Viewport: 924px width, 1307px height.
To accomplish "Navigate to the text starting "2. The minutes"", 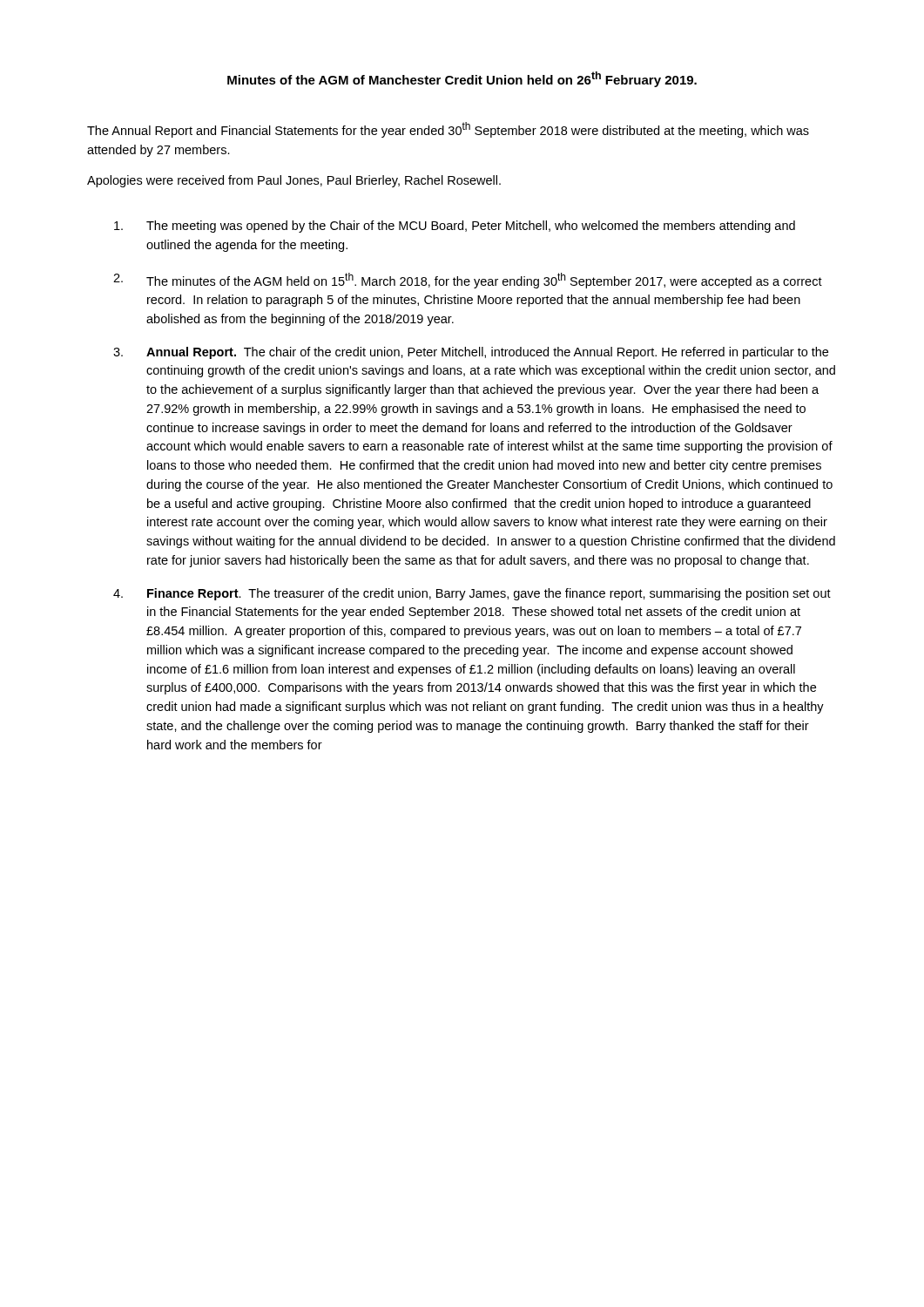I will [x=475, y=299].
